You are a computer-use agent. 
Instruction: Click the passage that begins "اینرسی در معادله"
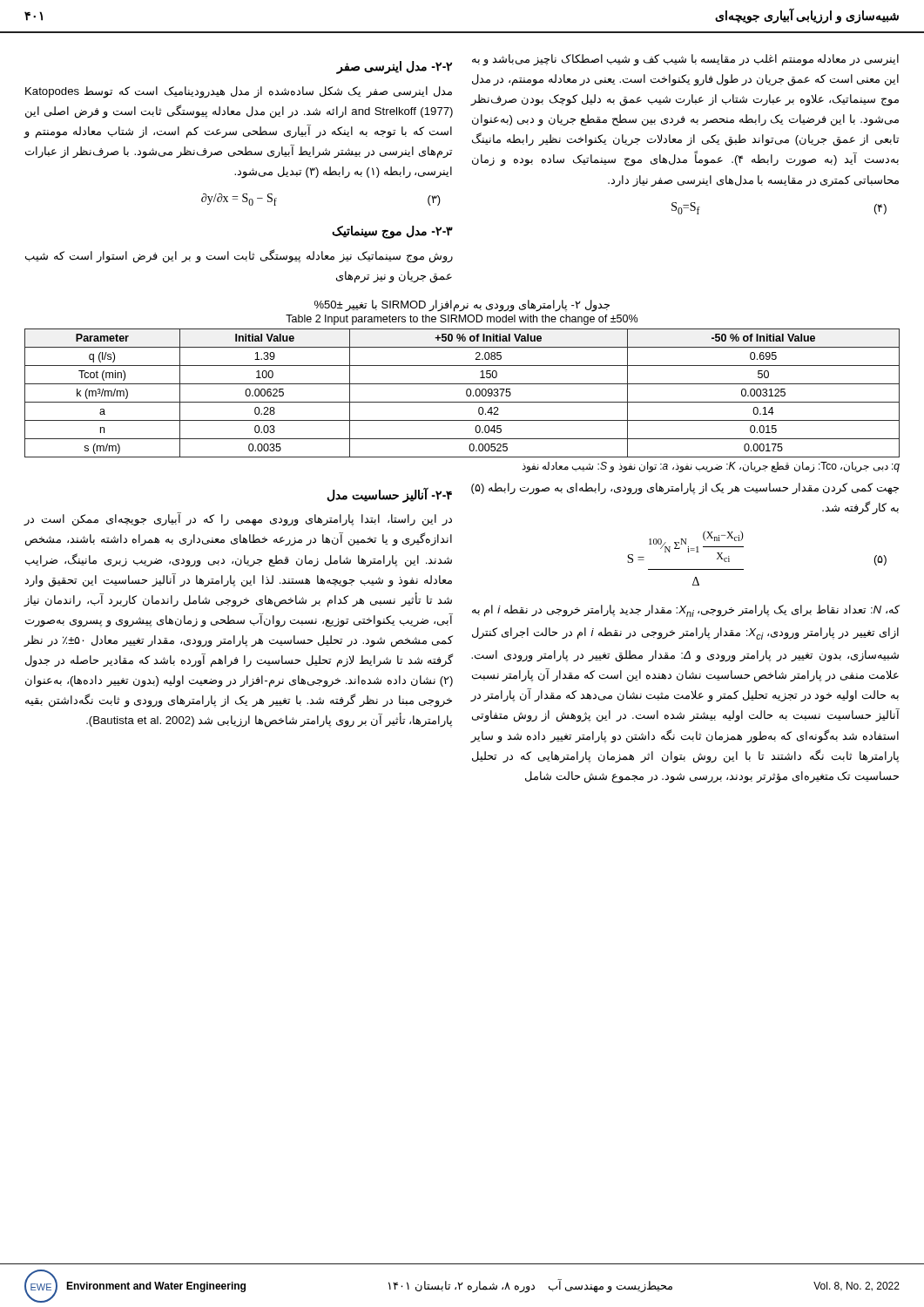[685, 119]
